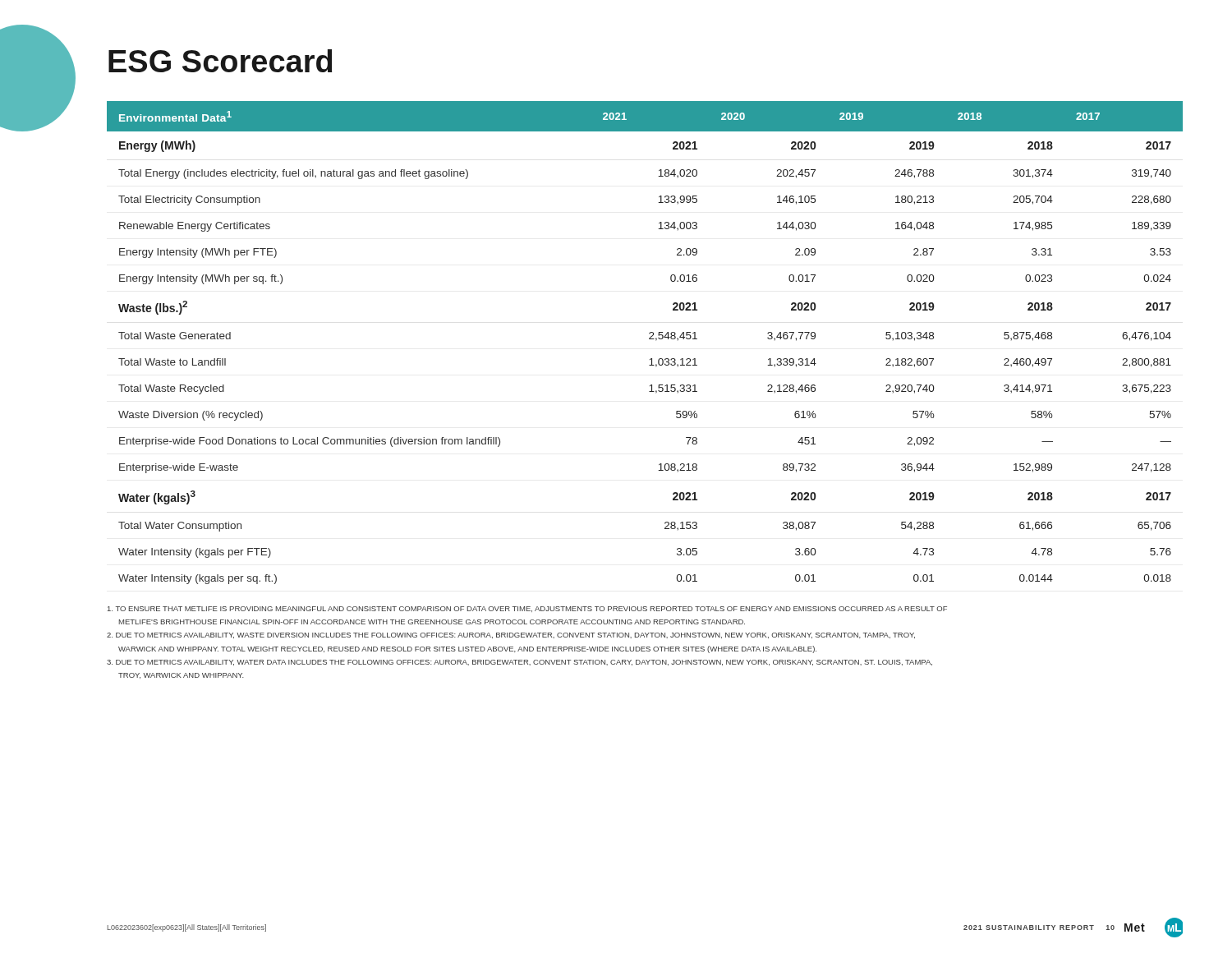Click on the table containing "Total Waste Recycled"
1232x953 pixels.
click(645, 346)
